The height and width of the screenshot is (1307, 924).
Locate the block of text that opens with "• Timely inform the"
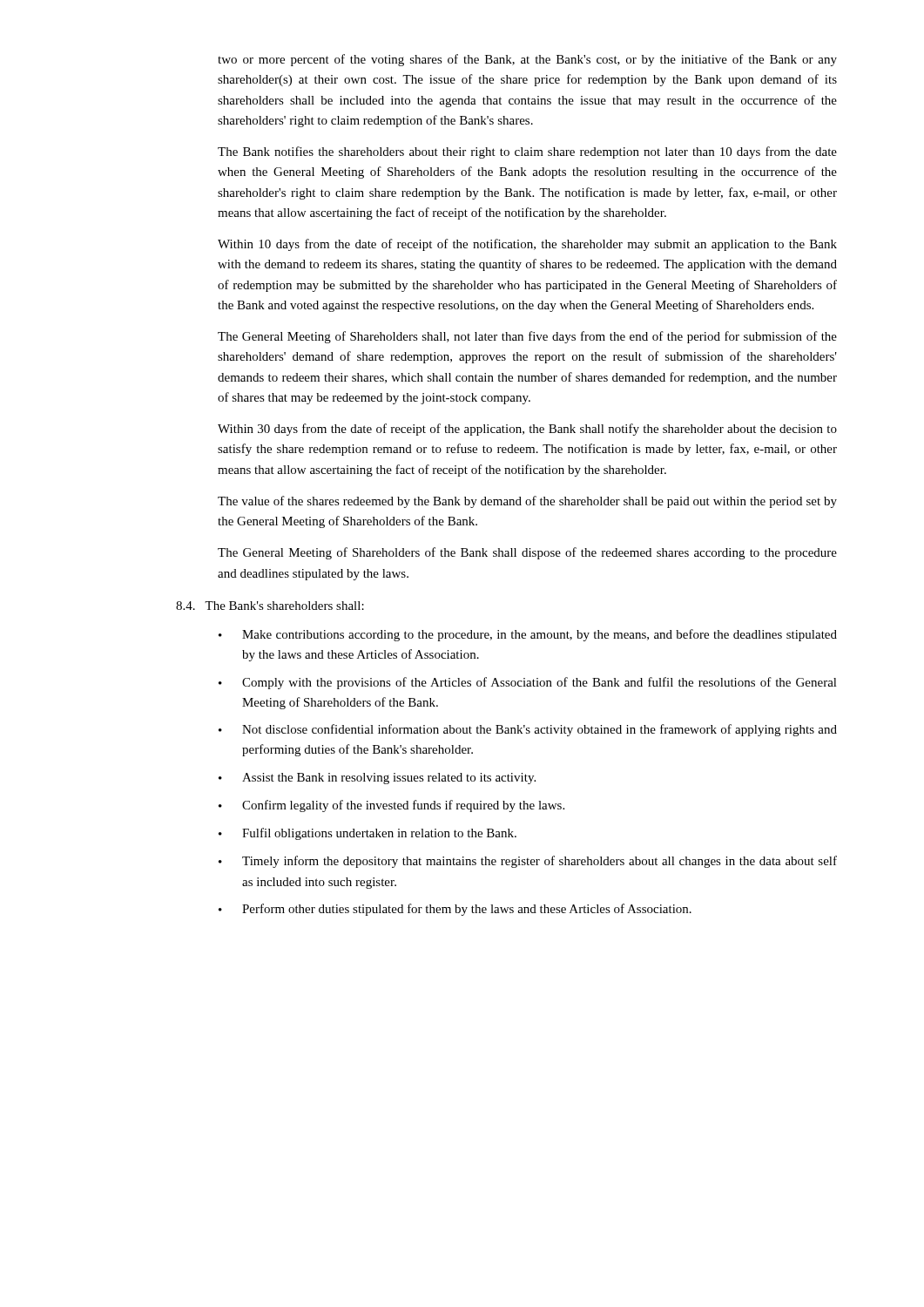click(x=527, y=872)
